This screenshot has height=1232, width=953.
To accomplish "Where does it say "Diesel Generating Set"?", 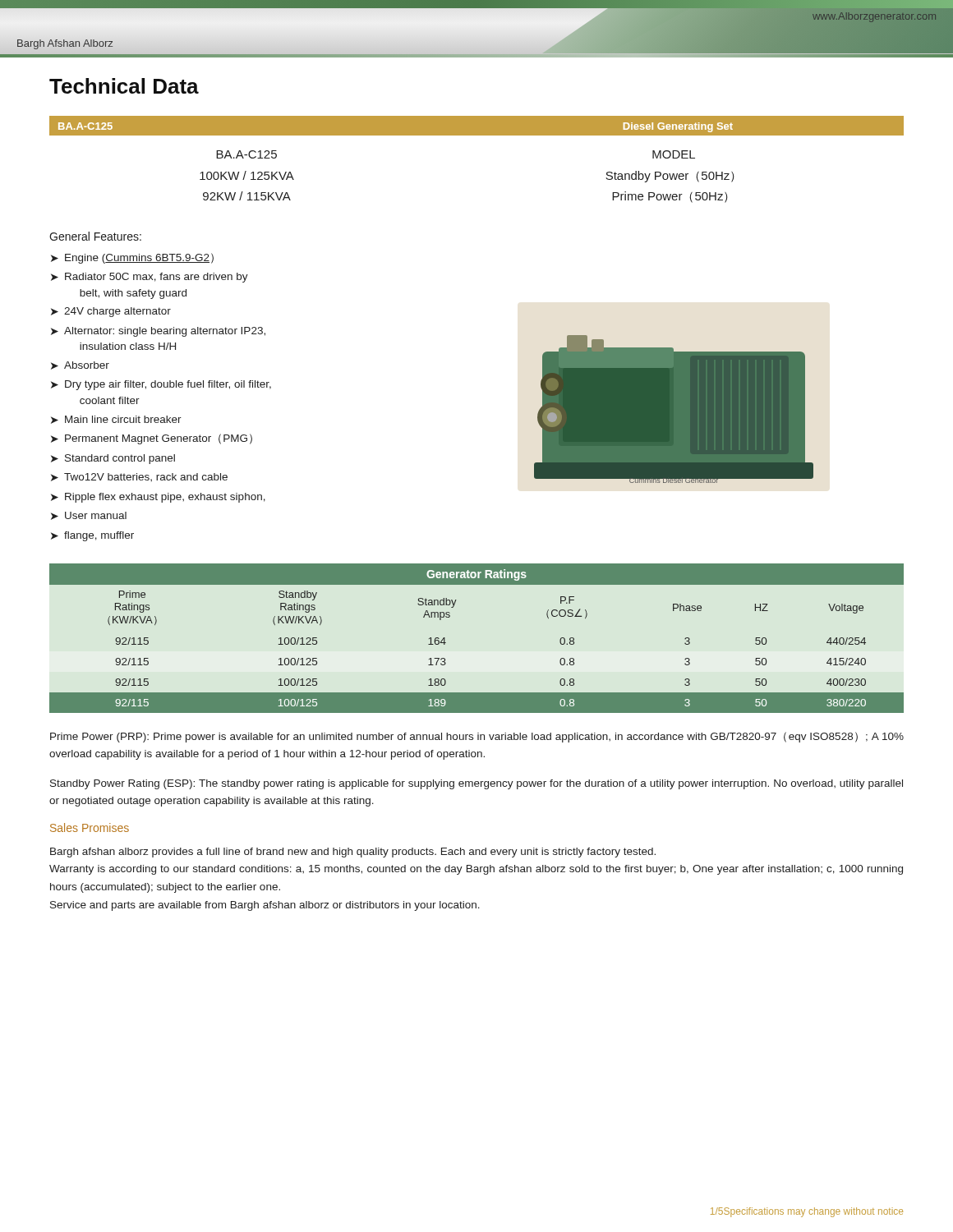I will click(678, 126).
